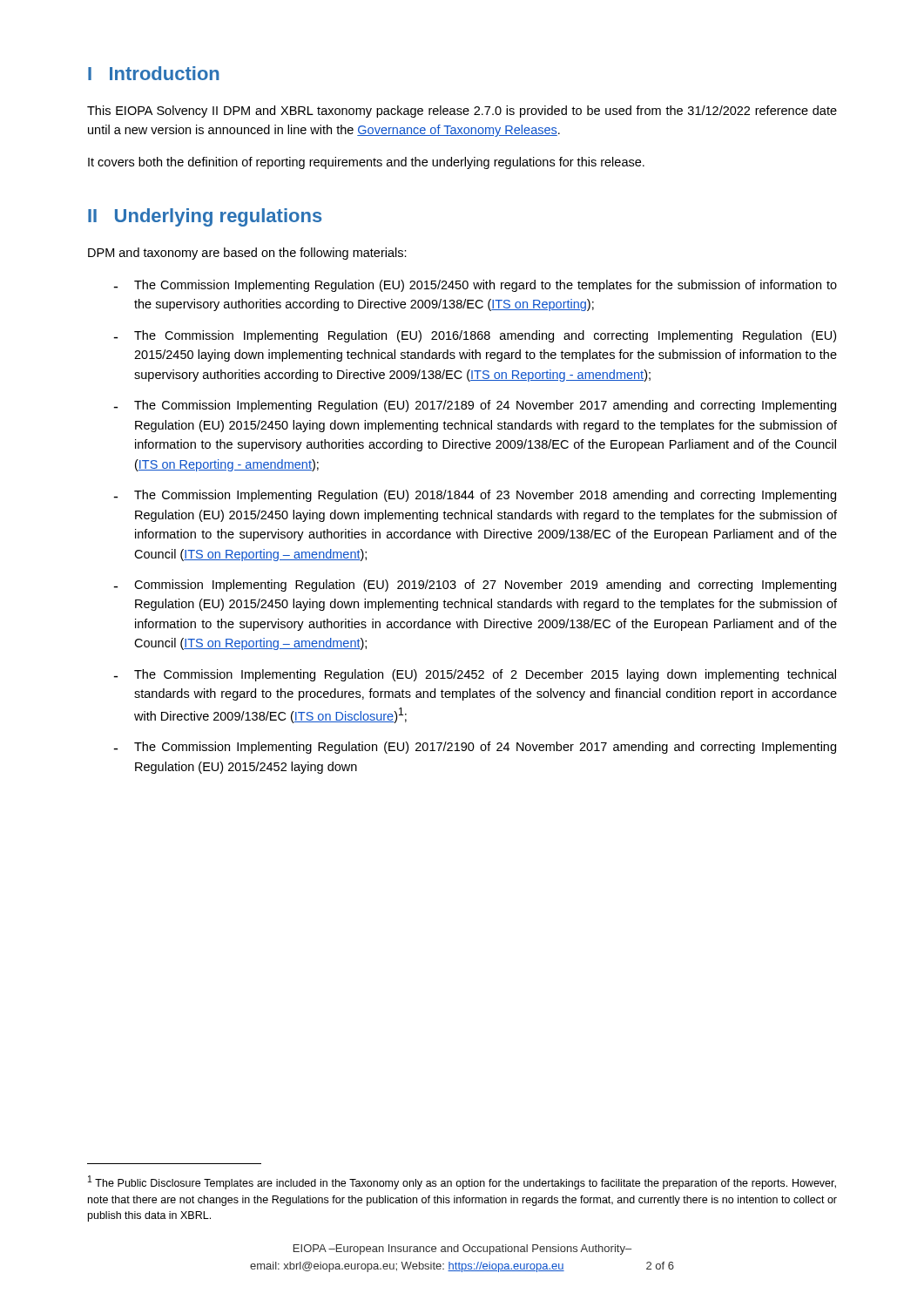This screenshot has width=924, height=1307.
Task: Point to the block beginning "- The Commission Implementing Regulation (EU) 2017/2190"
Action: coord(475,757)
